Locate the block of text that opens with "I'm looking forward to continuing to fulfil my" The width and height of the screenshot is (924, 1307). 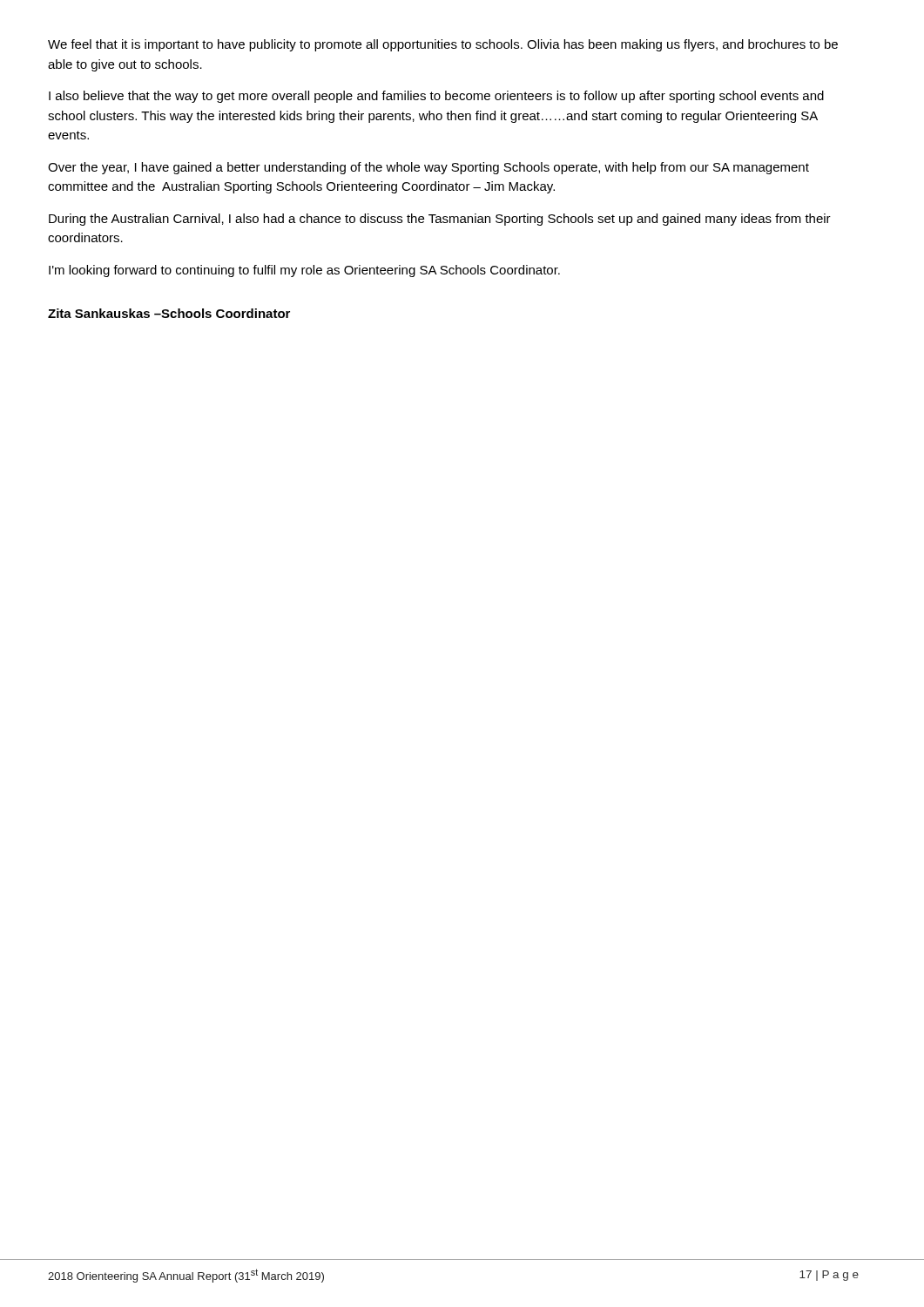coord(304,269)
